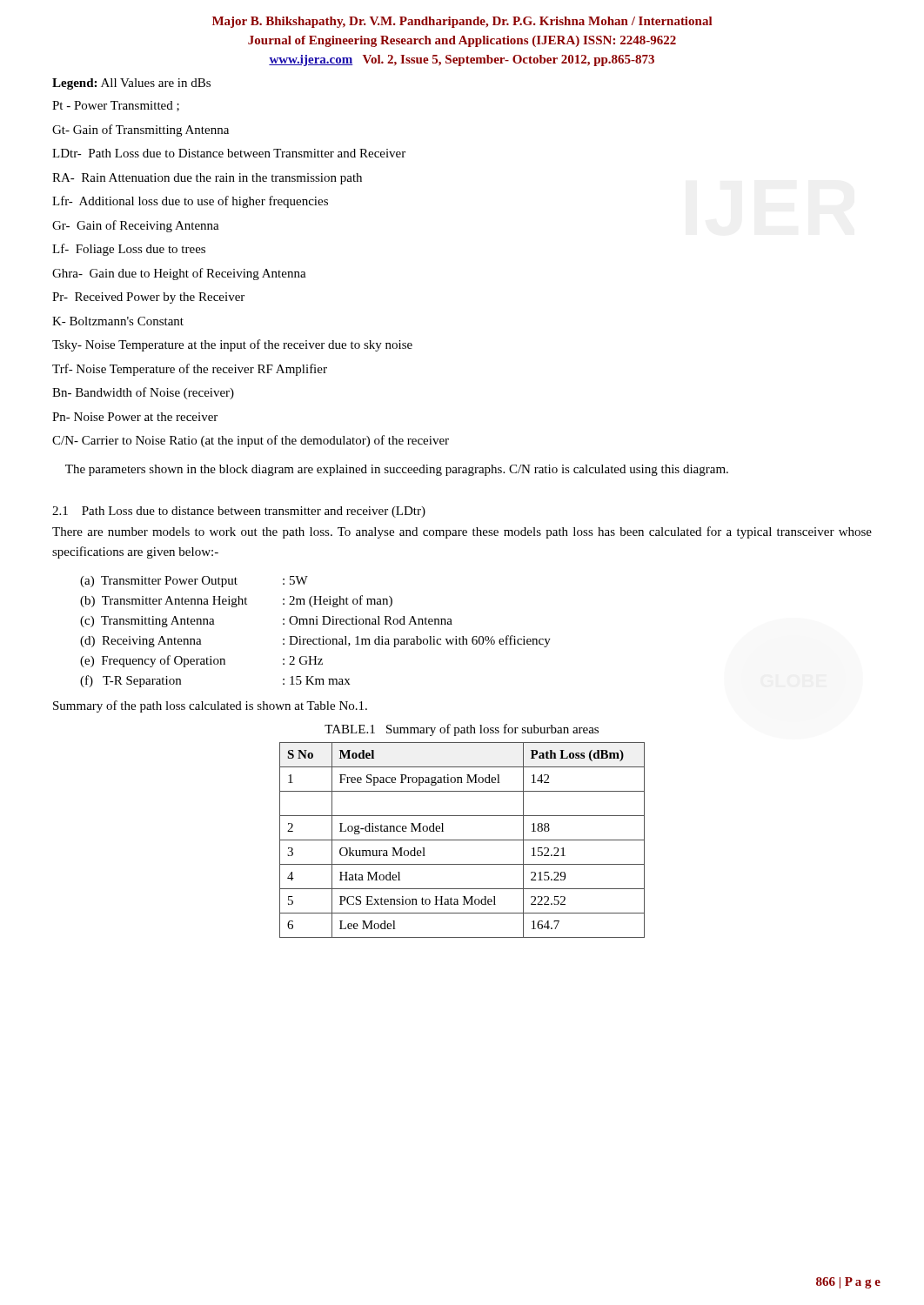The image size is (924, 1305).
Task: Click on the region starting "Lf- Foliage Loss due"
Action: coord(129,249)
